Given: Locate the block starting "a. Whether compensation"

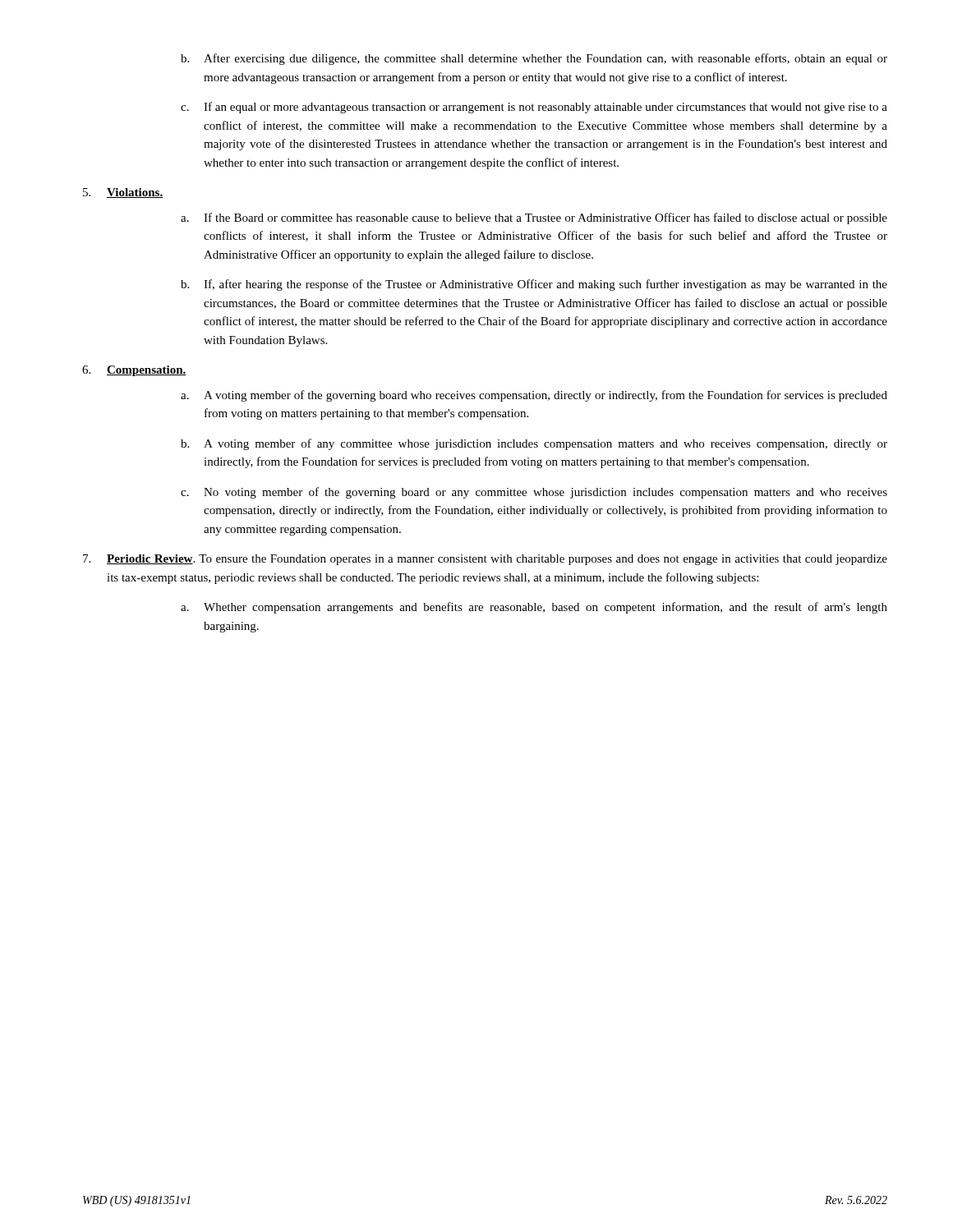Looking at the screenshot, I should 534,616.
